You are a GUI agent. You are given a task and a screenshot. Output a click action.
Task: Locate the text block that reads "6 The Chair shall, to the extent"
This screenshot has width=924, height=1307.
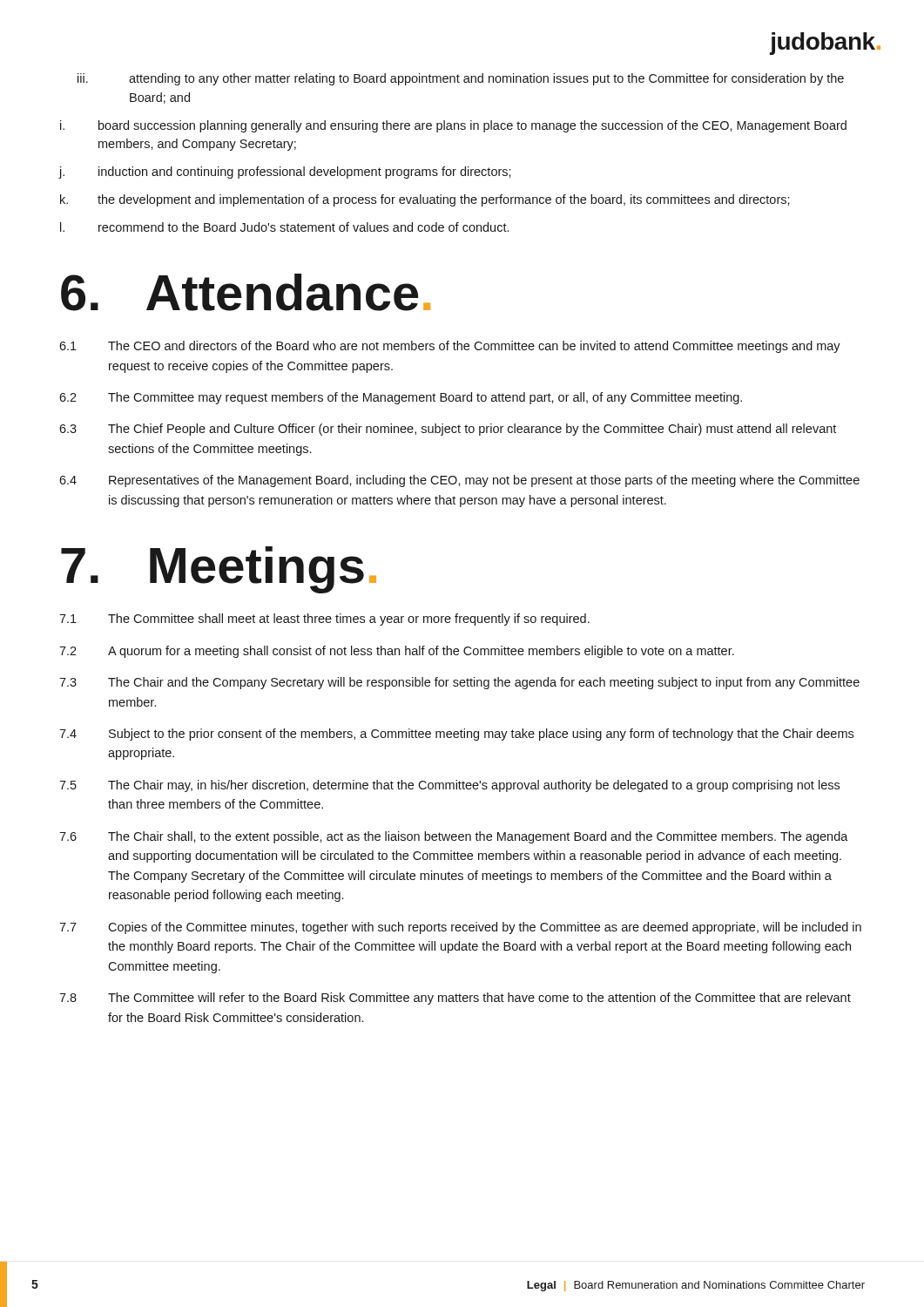point(462,866)
